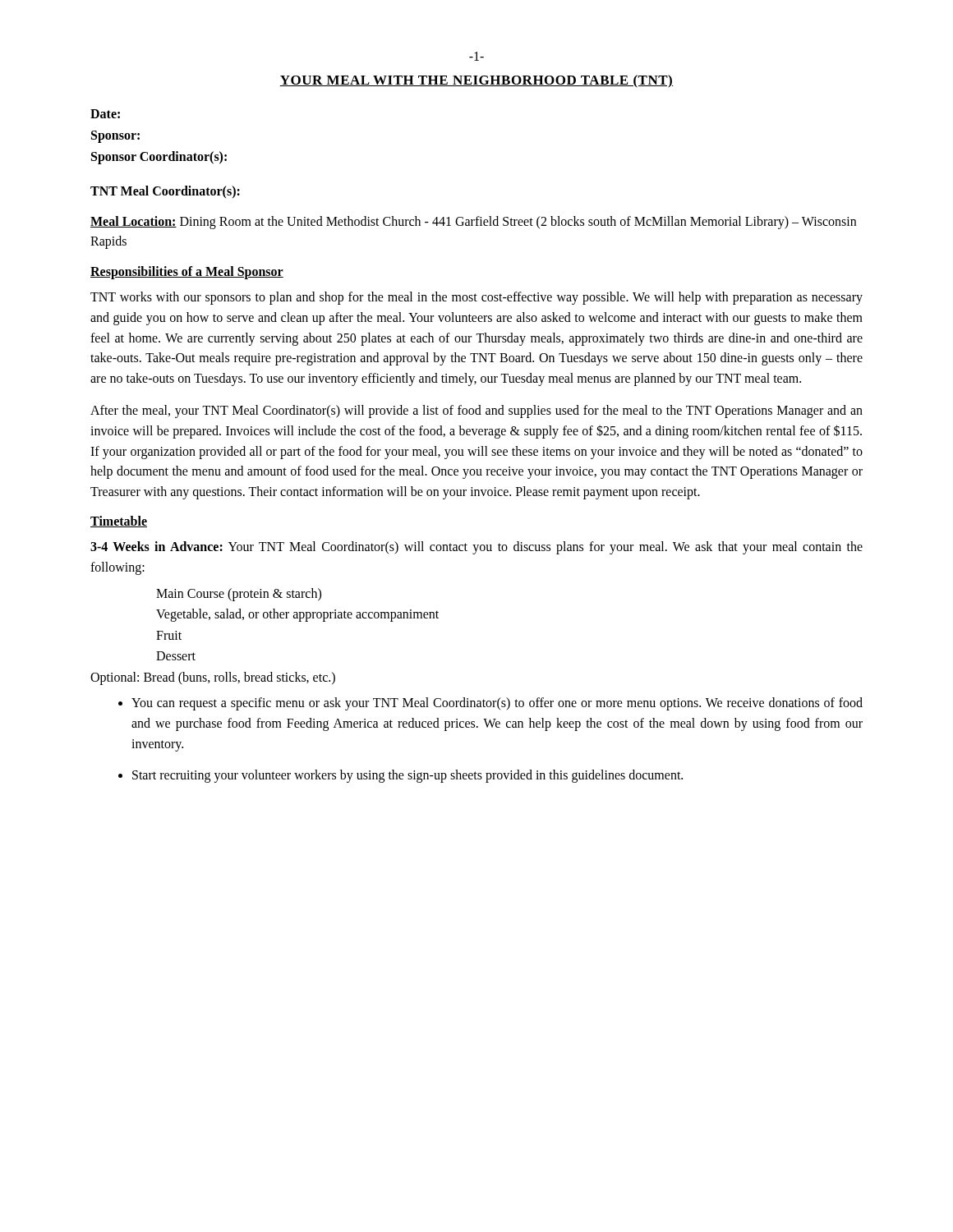Locate the text that says "TNT Meal Coordinator(s):"

pyautogui.click(x=165, y=191)
